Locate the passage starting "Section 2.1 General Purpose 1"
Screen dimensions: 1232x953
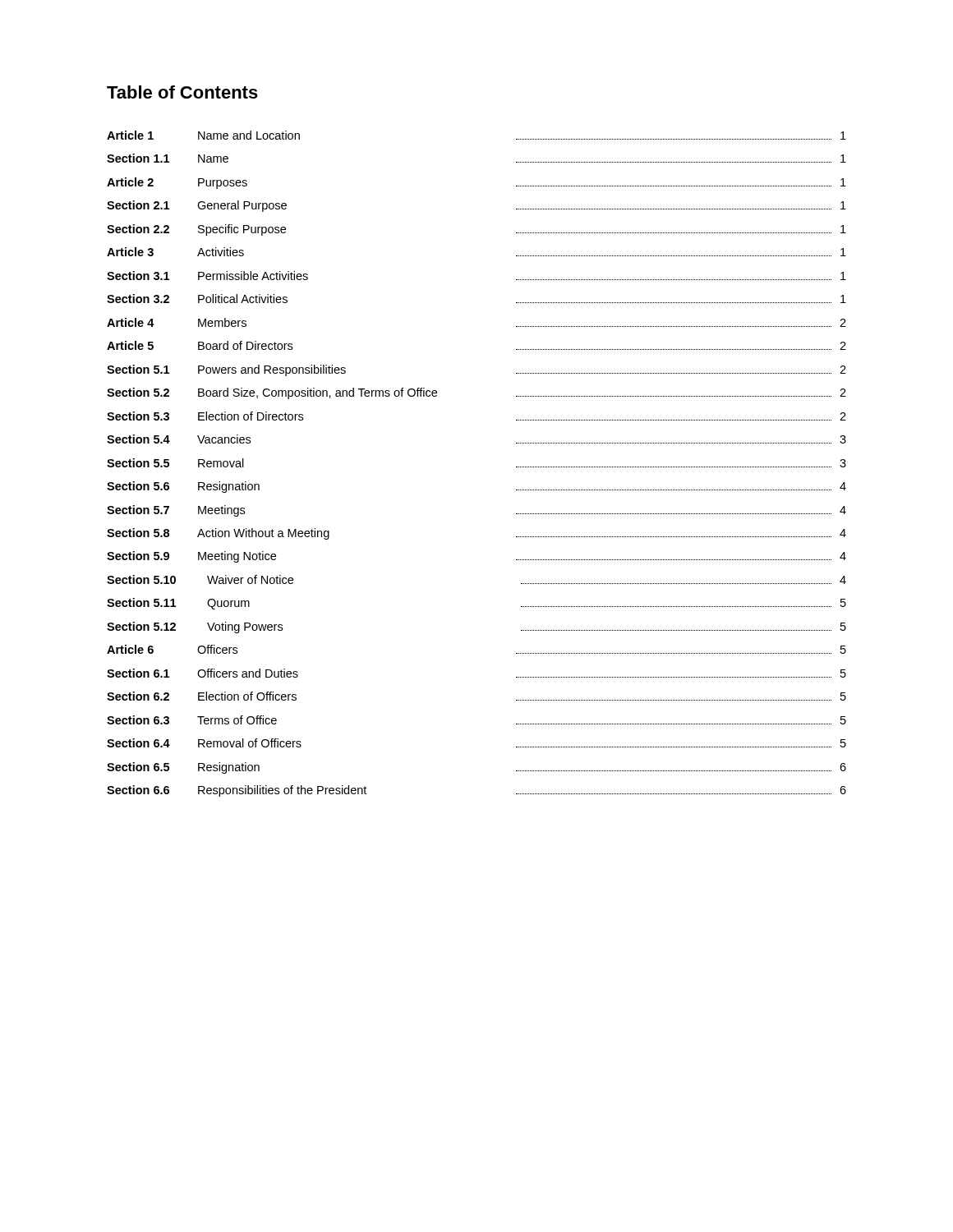coord(138,206)
